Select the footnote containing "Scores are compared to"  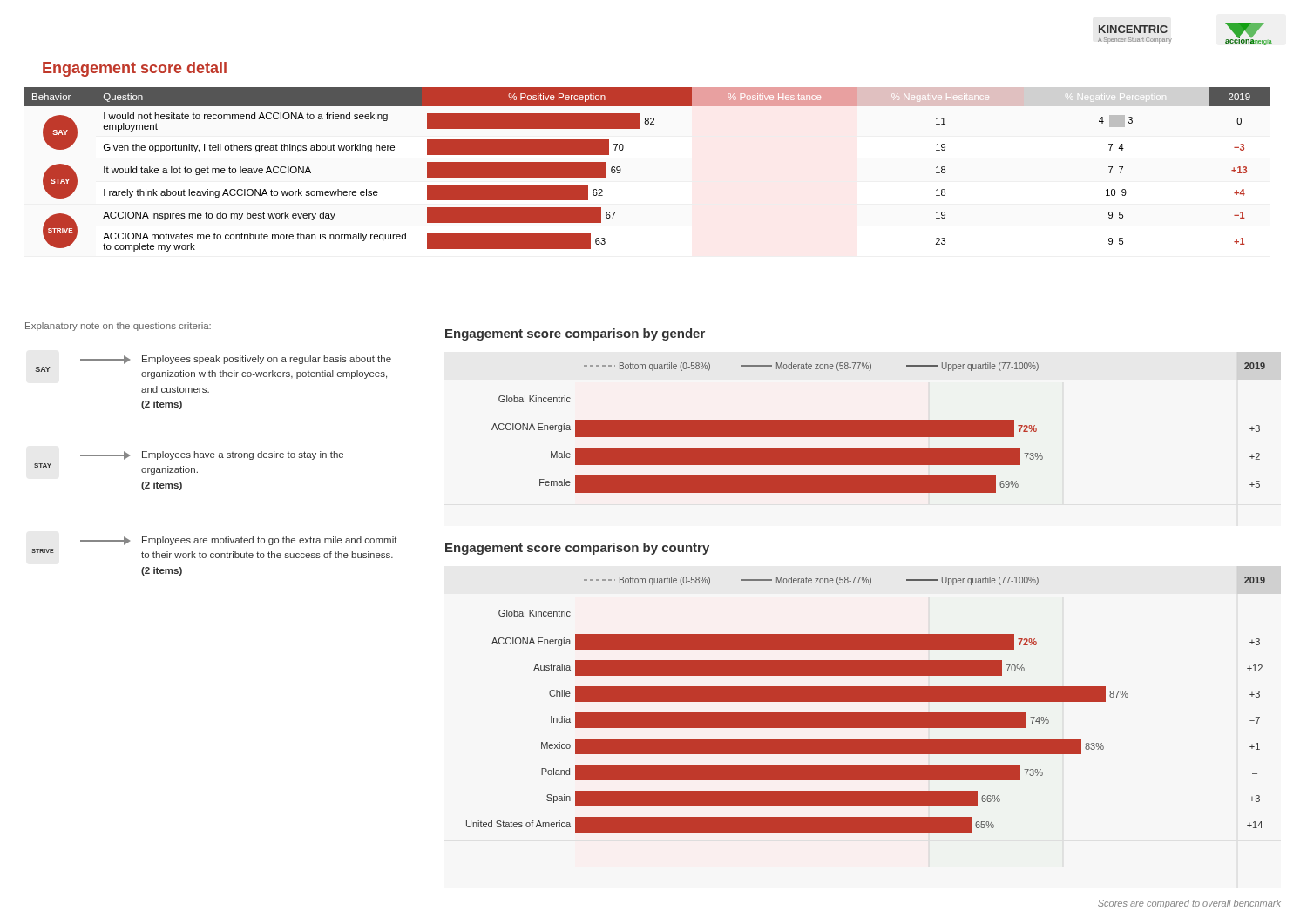[x=1189, y=903]
